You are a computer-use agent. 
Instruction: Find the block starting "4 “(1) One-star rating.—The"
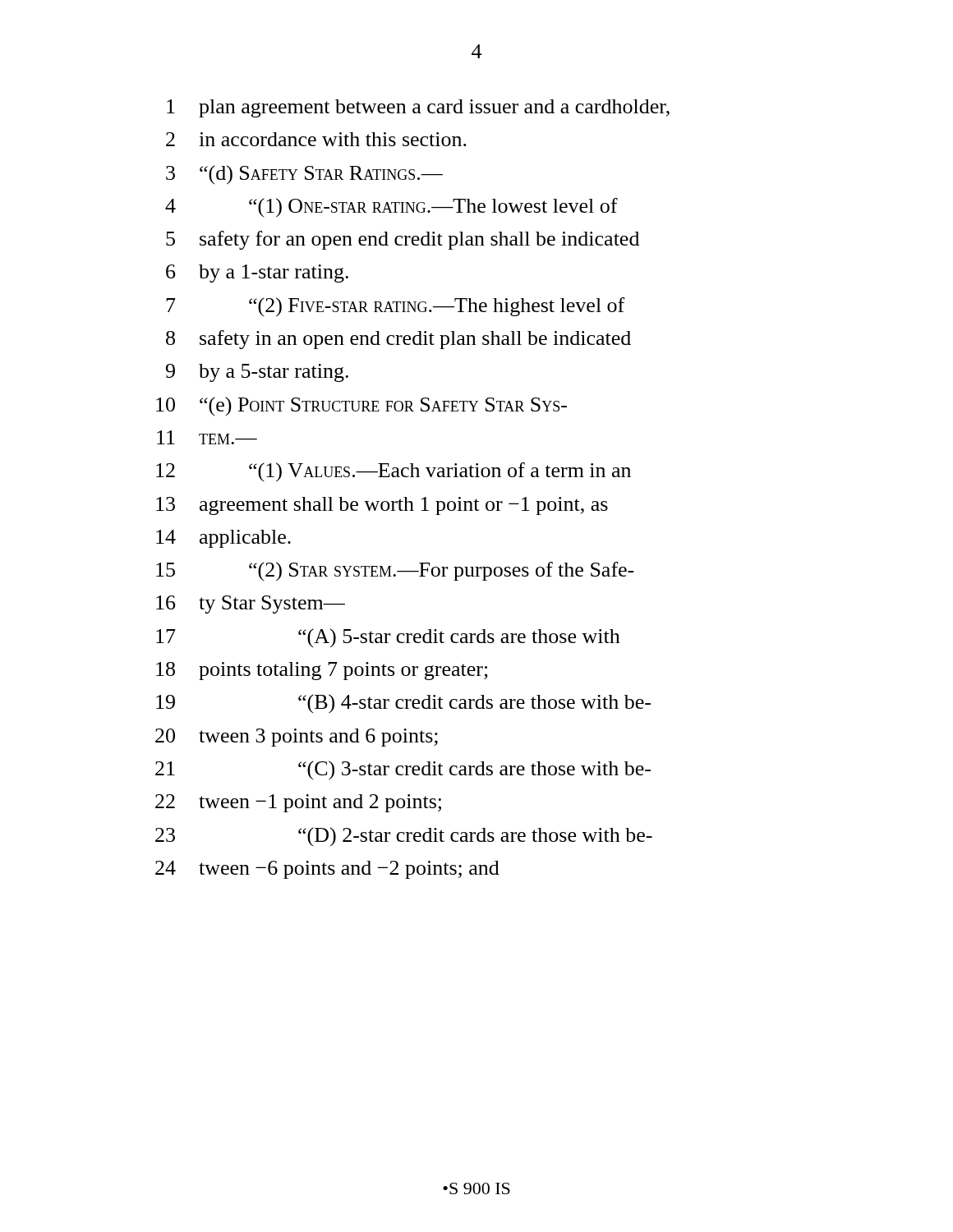coord(500,206)
